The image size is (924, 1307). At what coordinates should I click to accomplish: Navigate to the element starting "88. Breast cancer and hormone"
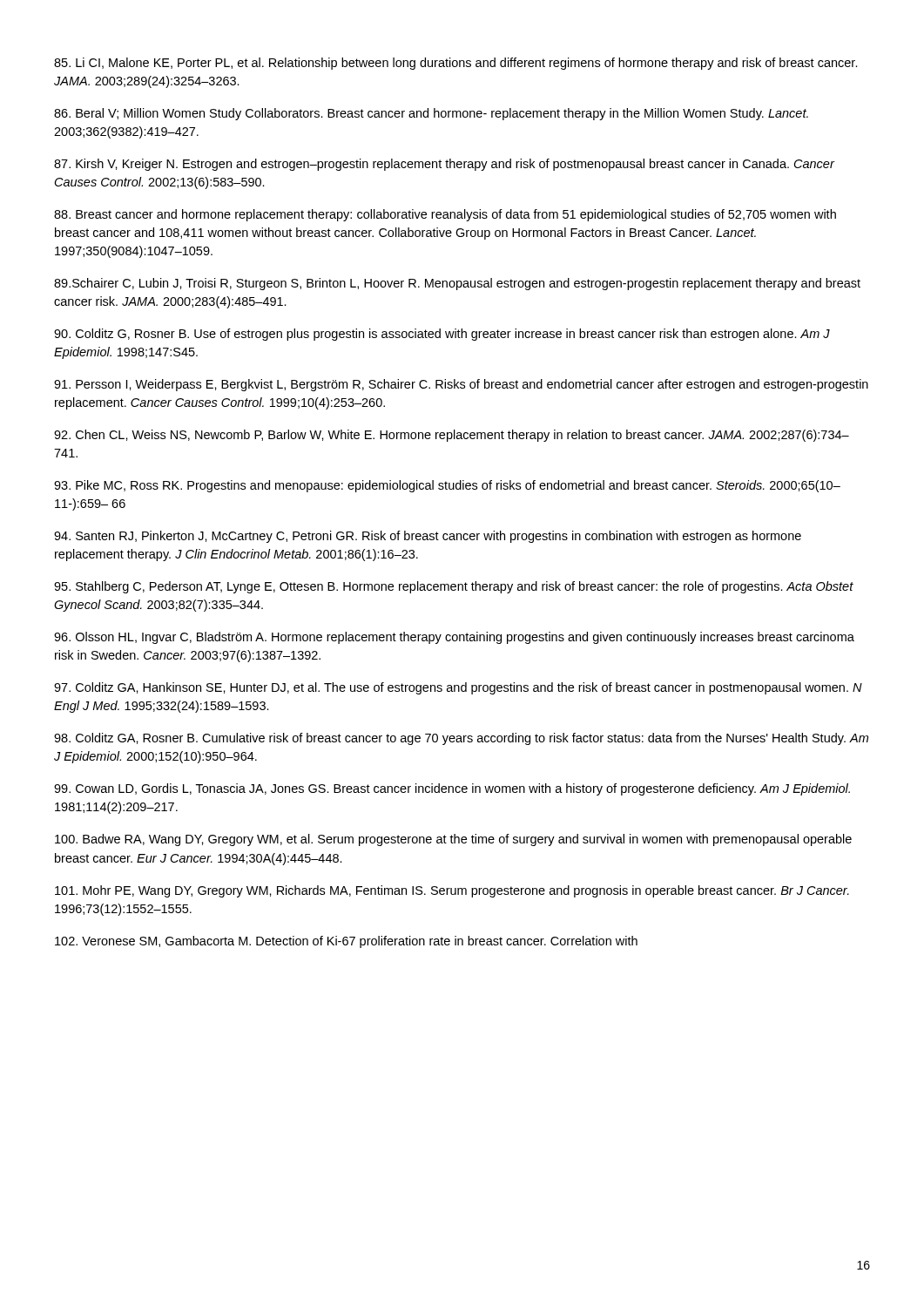coord(445,233)
